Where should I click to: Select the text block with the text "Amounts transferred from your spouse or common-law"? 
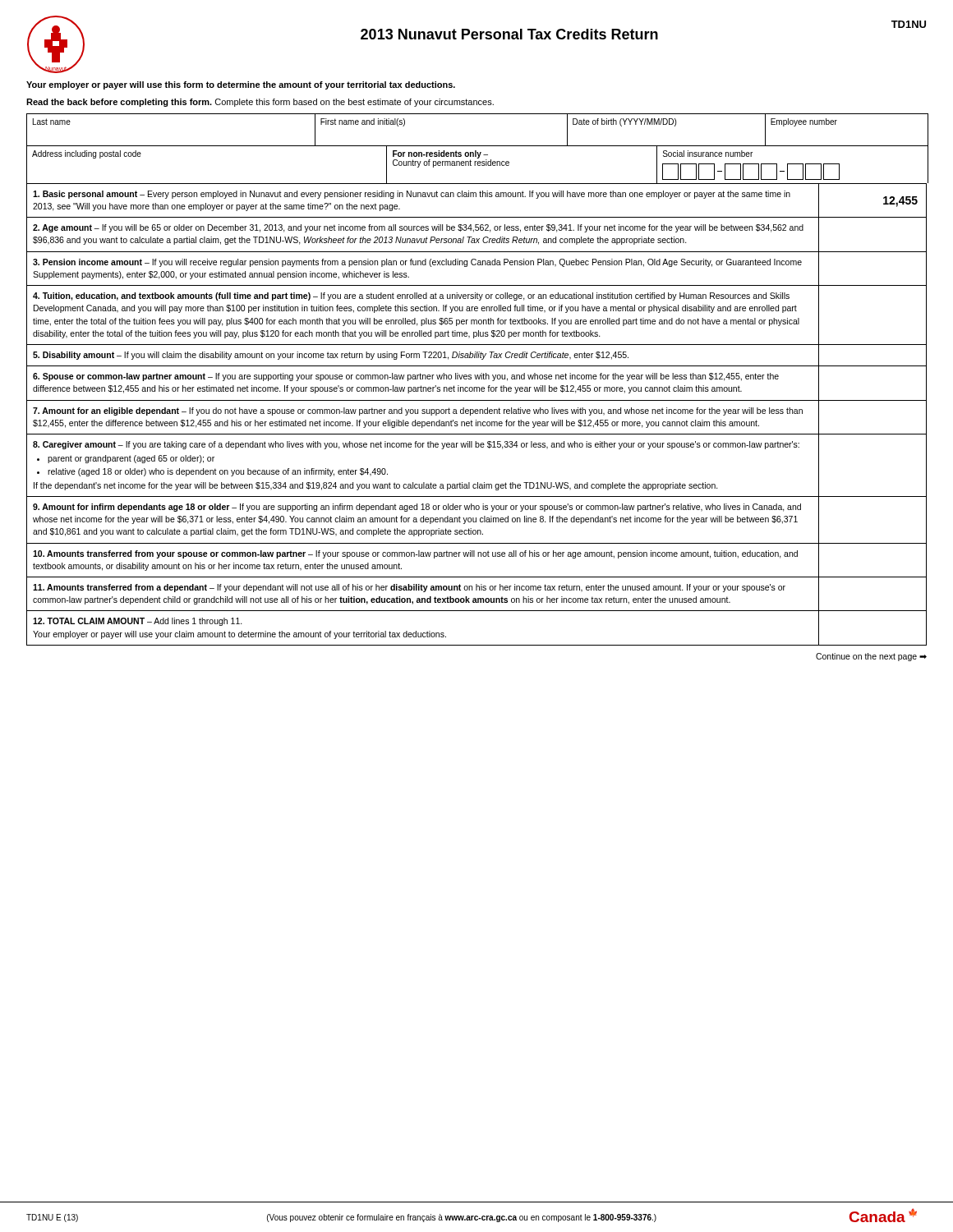[416, 560]
